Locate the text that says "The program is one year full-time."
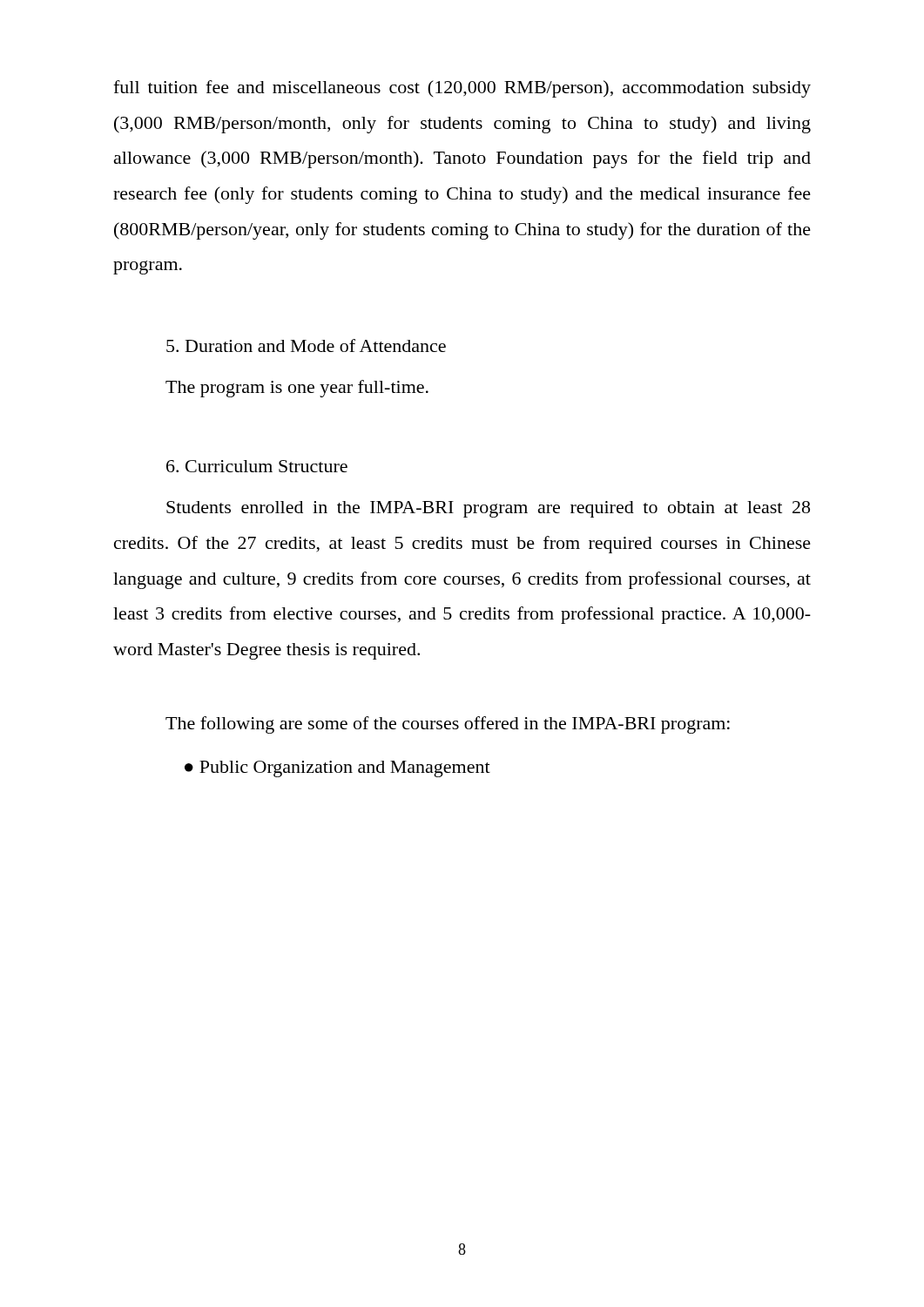The width and height of the screenshot is (924, 1307). pos(297,387)
